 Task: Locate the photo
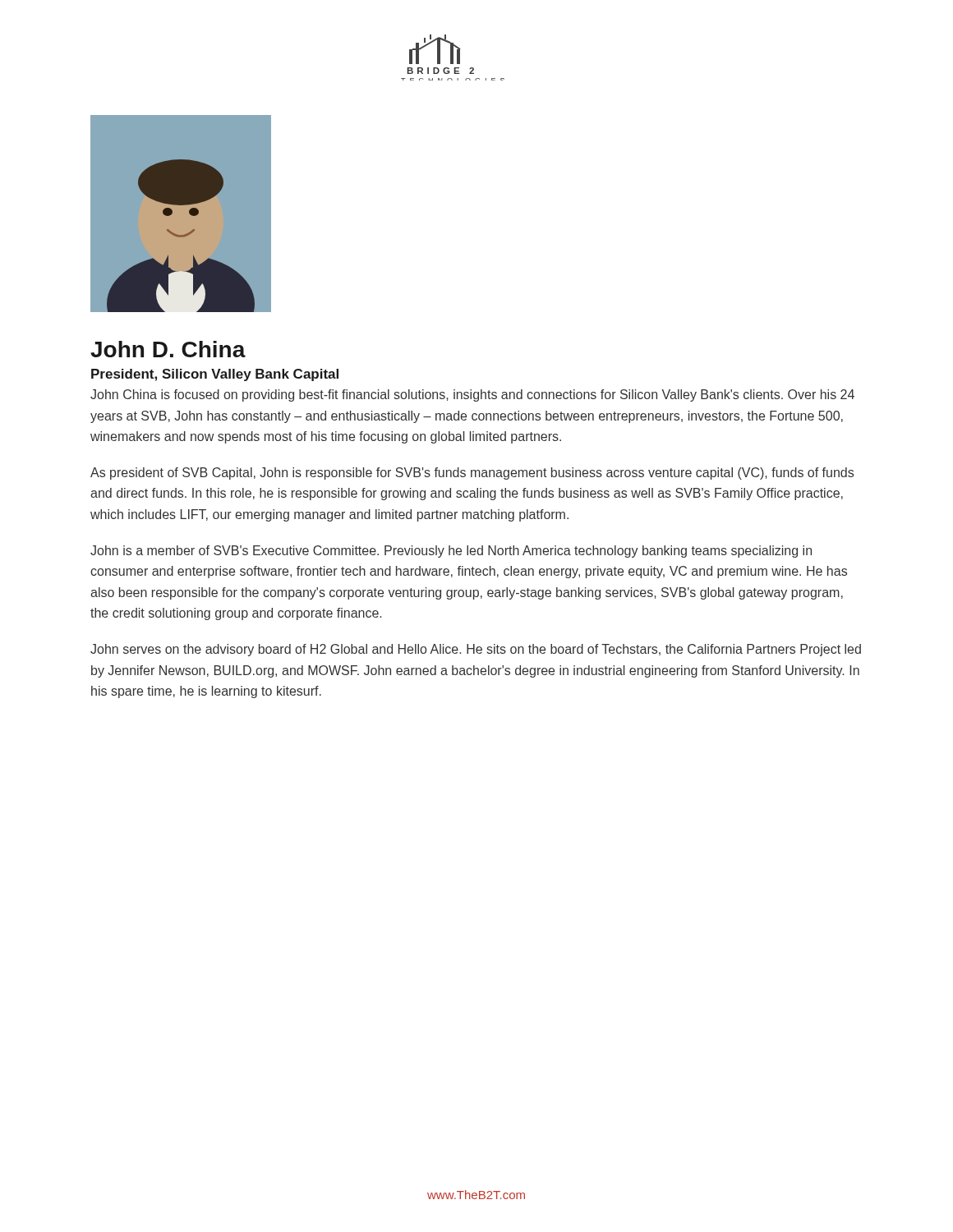coord(522,214)
